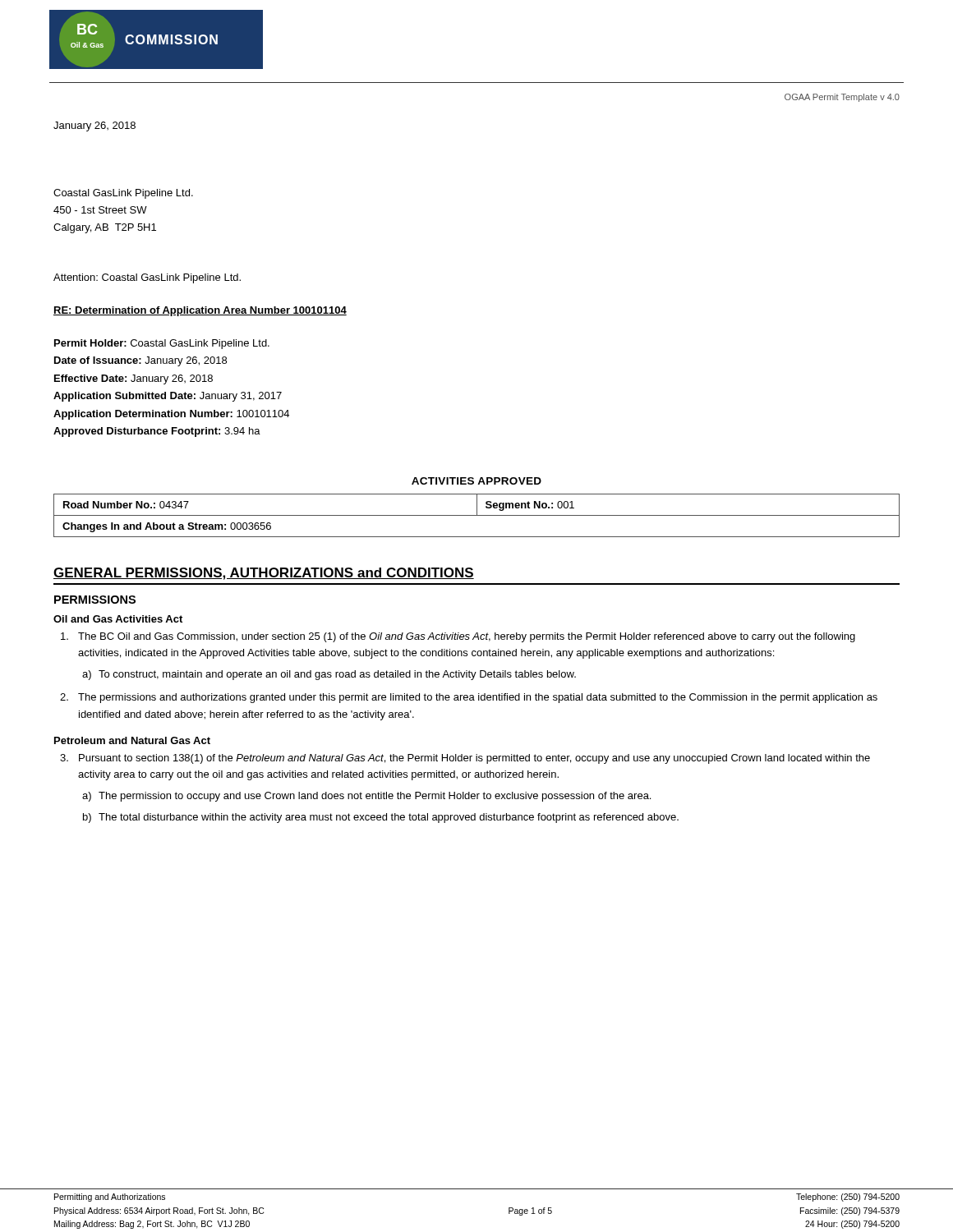953x1232 pixels.
Task: Click the passage that begins "2. The permissions and authorizations granted under this"
Action: click(x=478, y=705)
